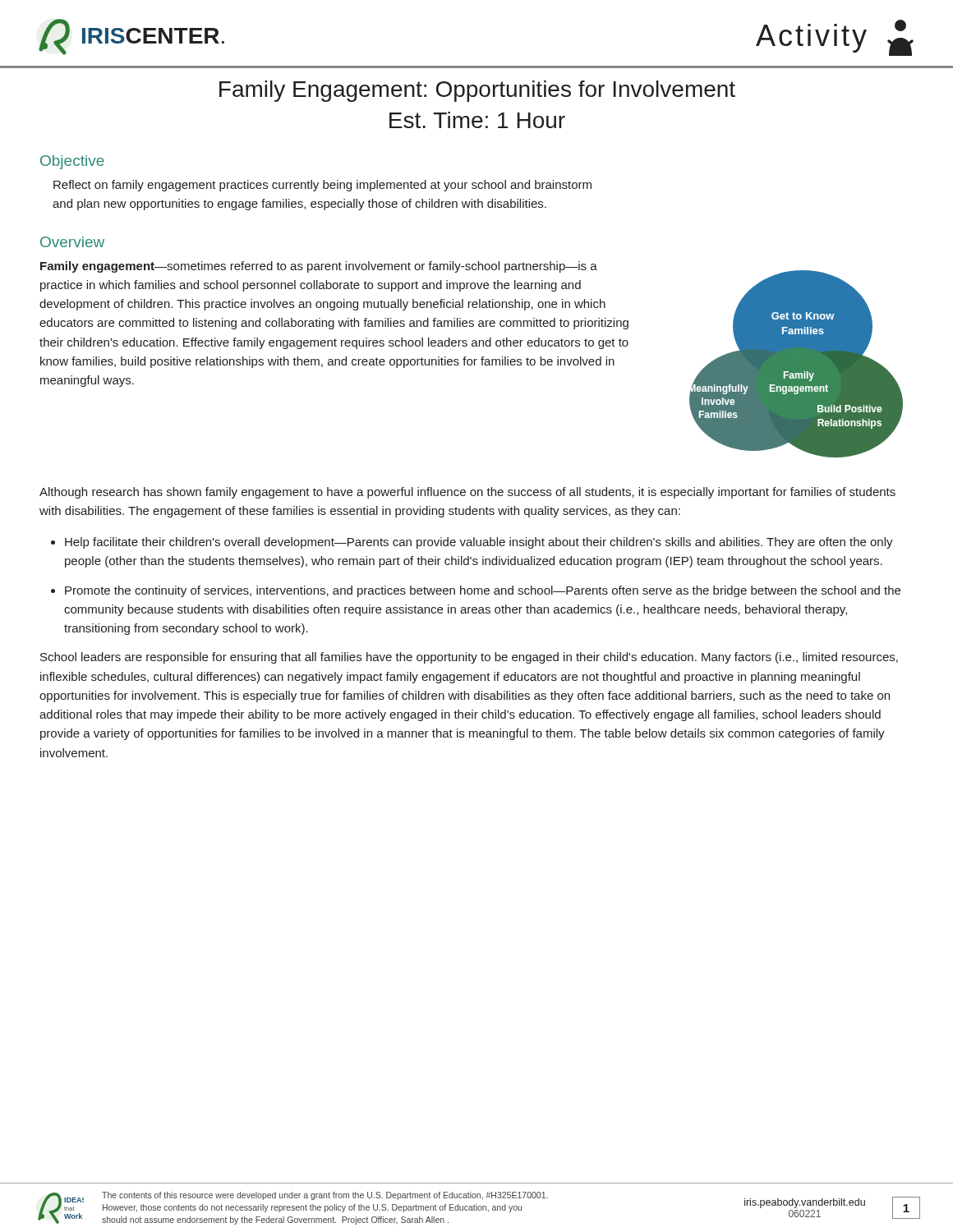Screen dimensions: 1232x953
Task: Navigate to the block starting "Family engagement—sometimes referred to as parent"
Action: click(338, 323)
